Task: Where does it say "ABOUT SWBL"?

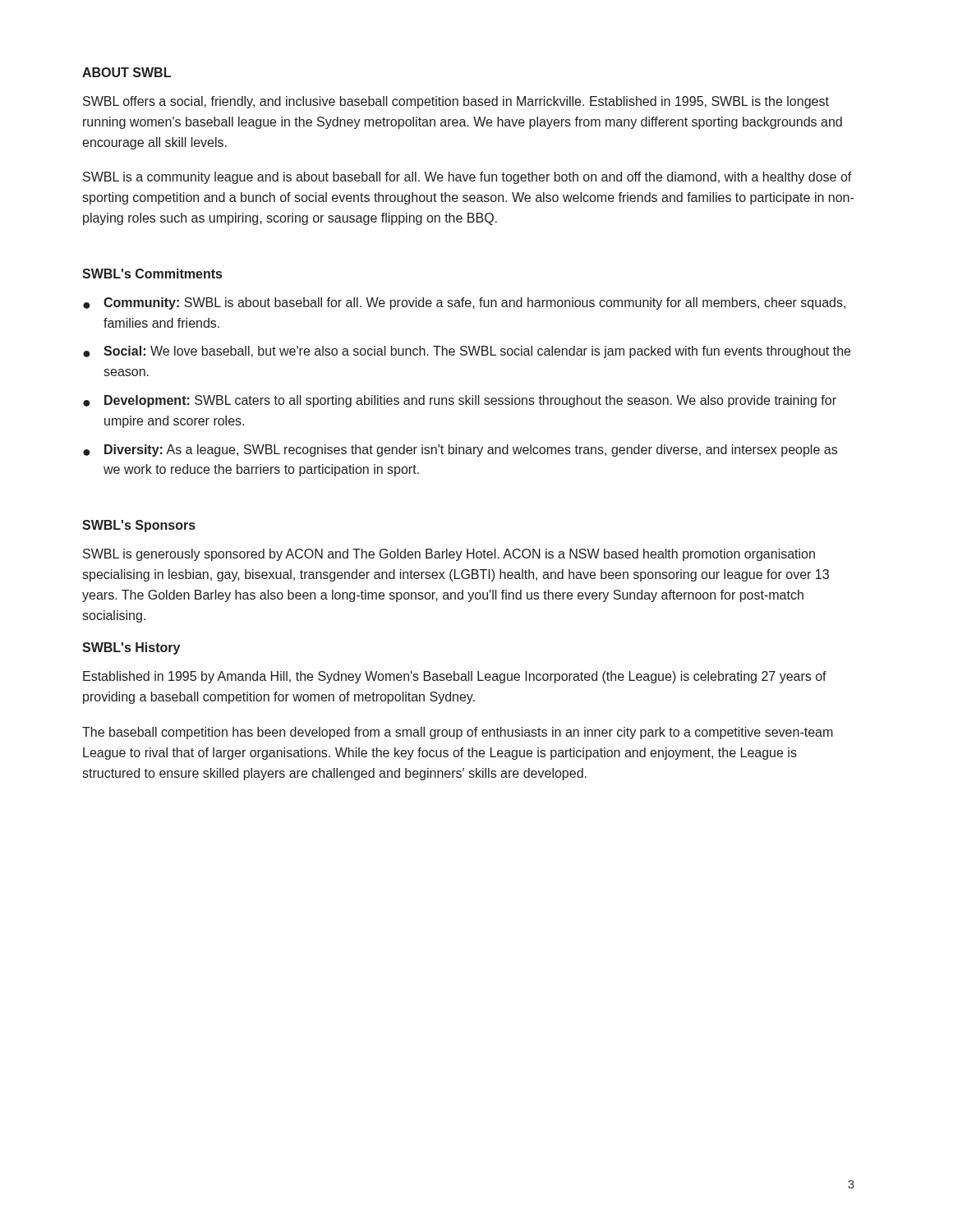Action: coord(127,73)
